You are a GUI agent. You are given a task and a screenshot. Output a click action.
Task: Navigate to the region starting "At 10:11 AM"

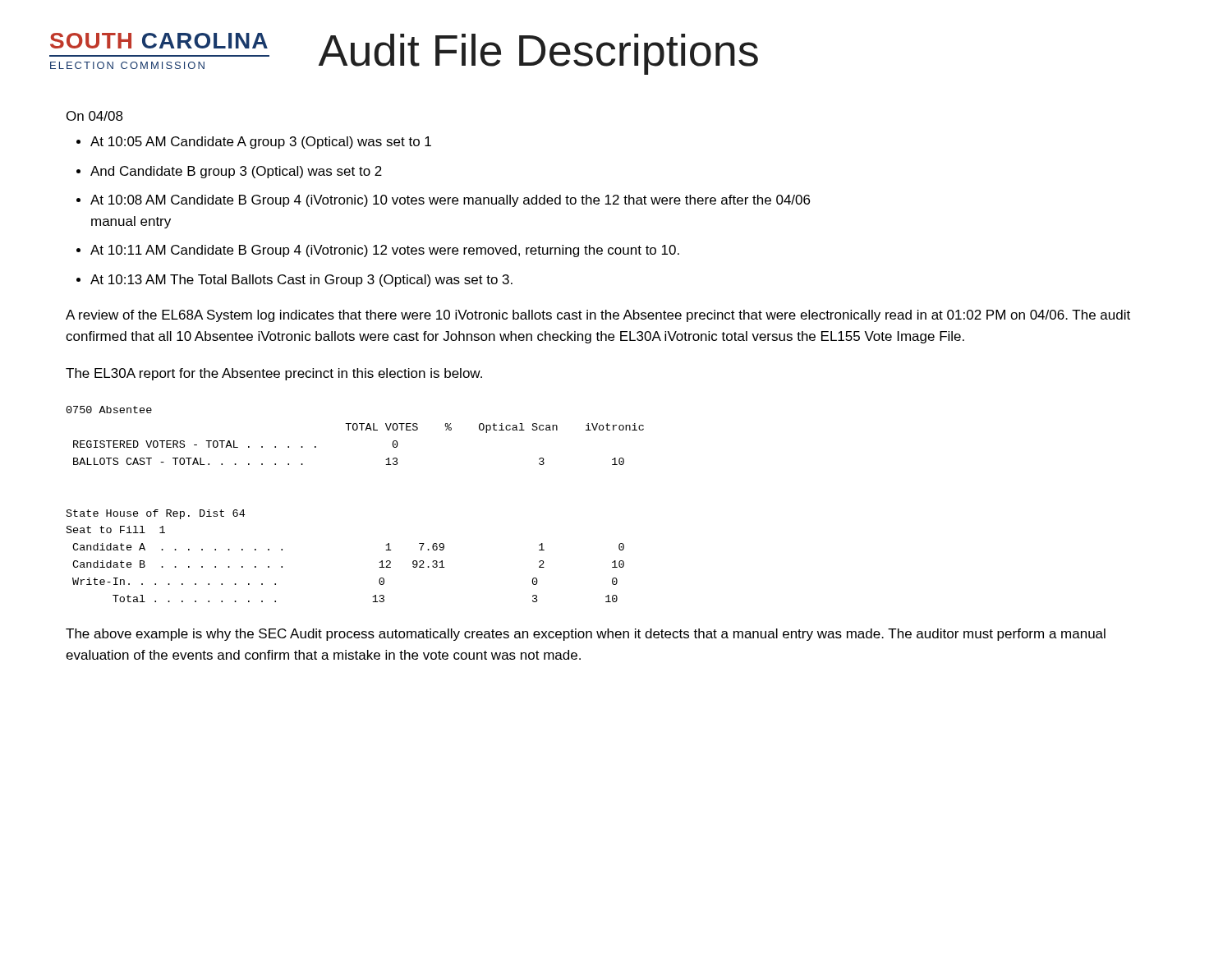coord(385,250)
